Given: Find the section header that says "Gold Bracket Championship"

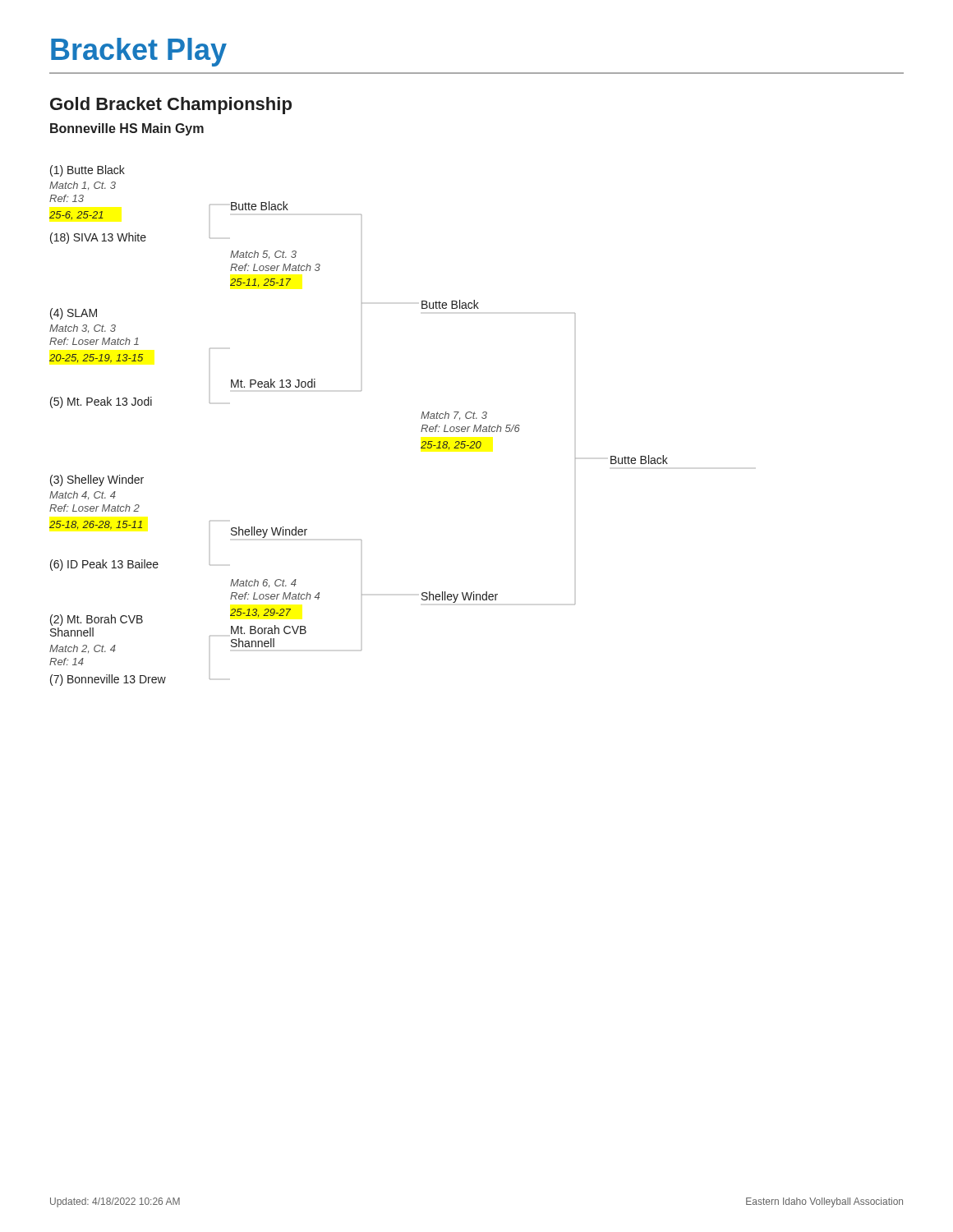Looking at the screenshot, I should [x=171, y=106].
